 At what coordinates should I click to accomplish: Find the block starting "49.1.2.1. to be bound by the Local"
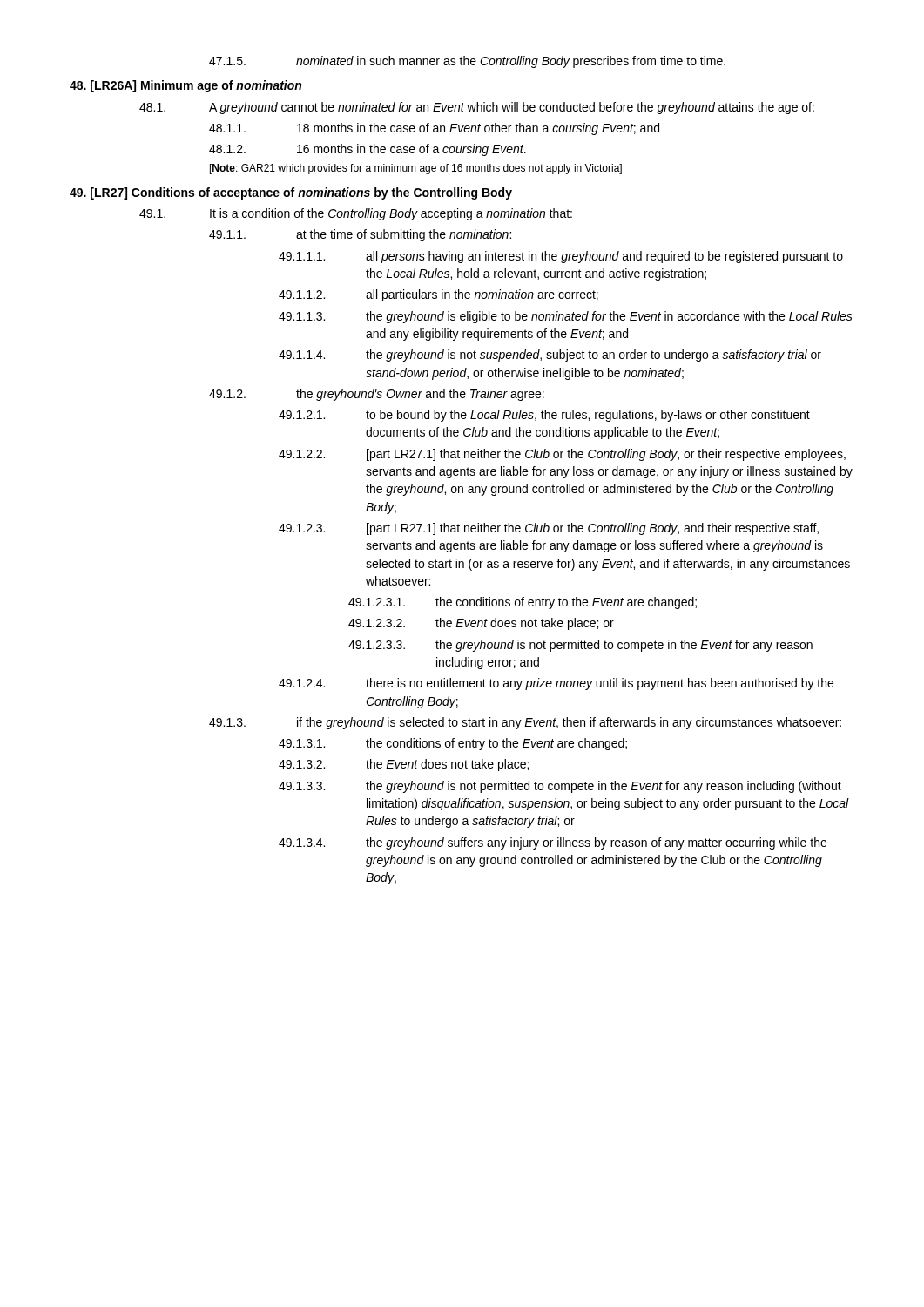click(567, 424)
